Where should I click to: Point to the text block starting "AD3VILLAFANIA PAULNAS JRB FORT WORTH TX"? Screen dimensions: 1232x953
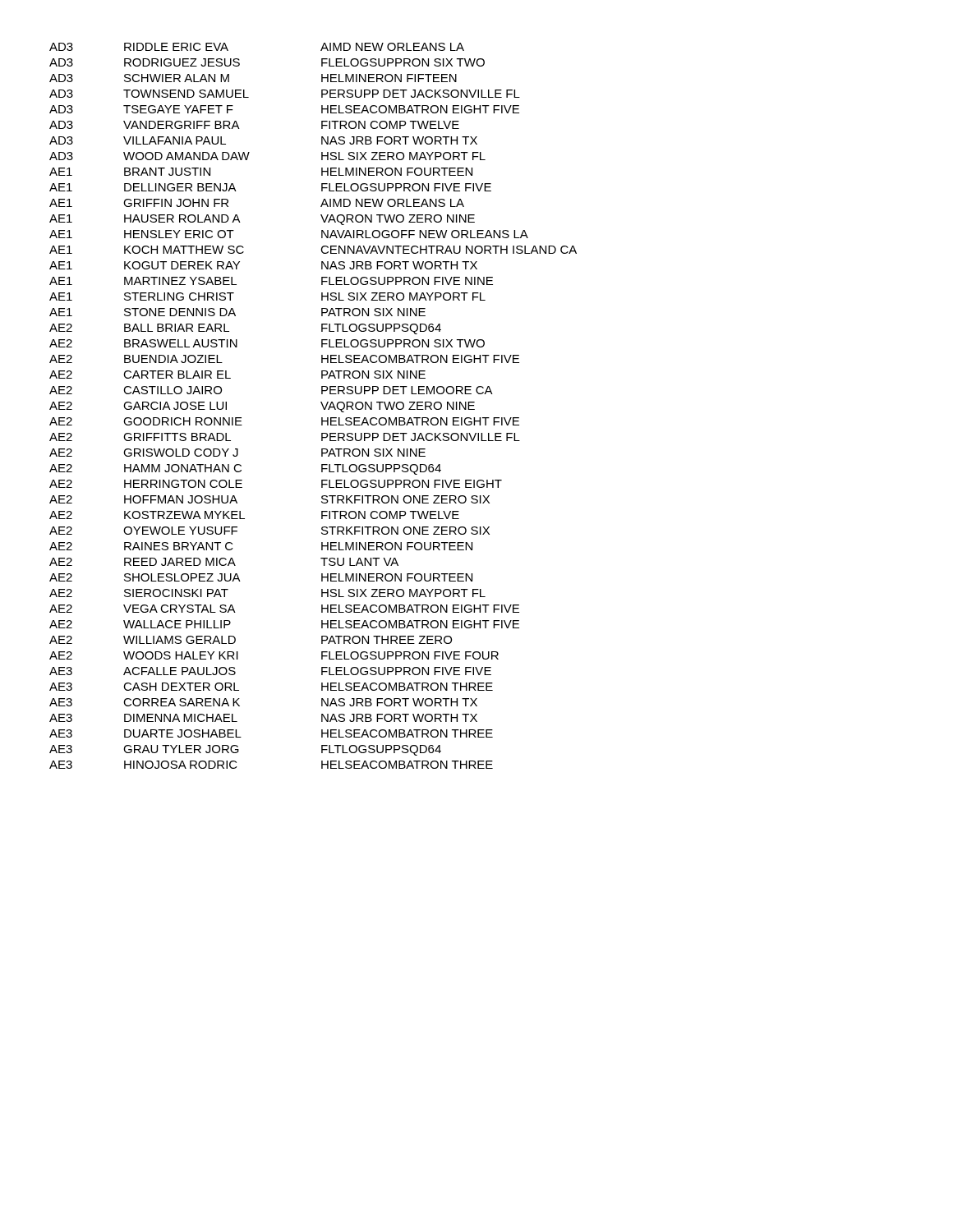pos(476,140)
